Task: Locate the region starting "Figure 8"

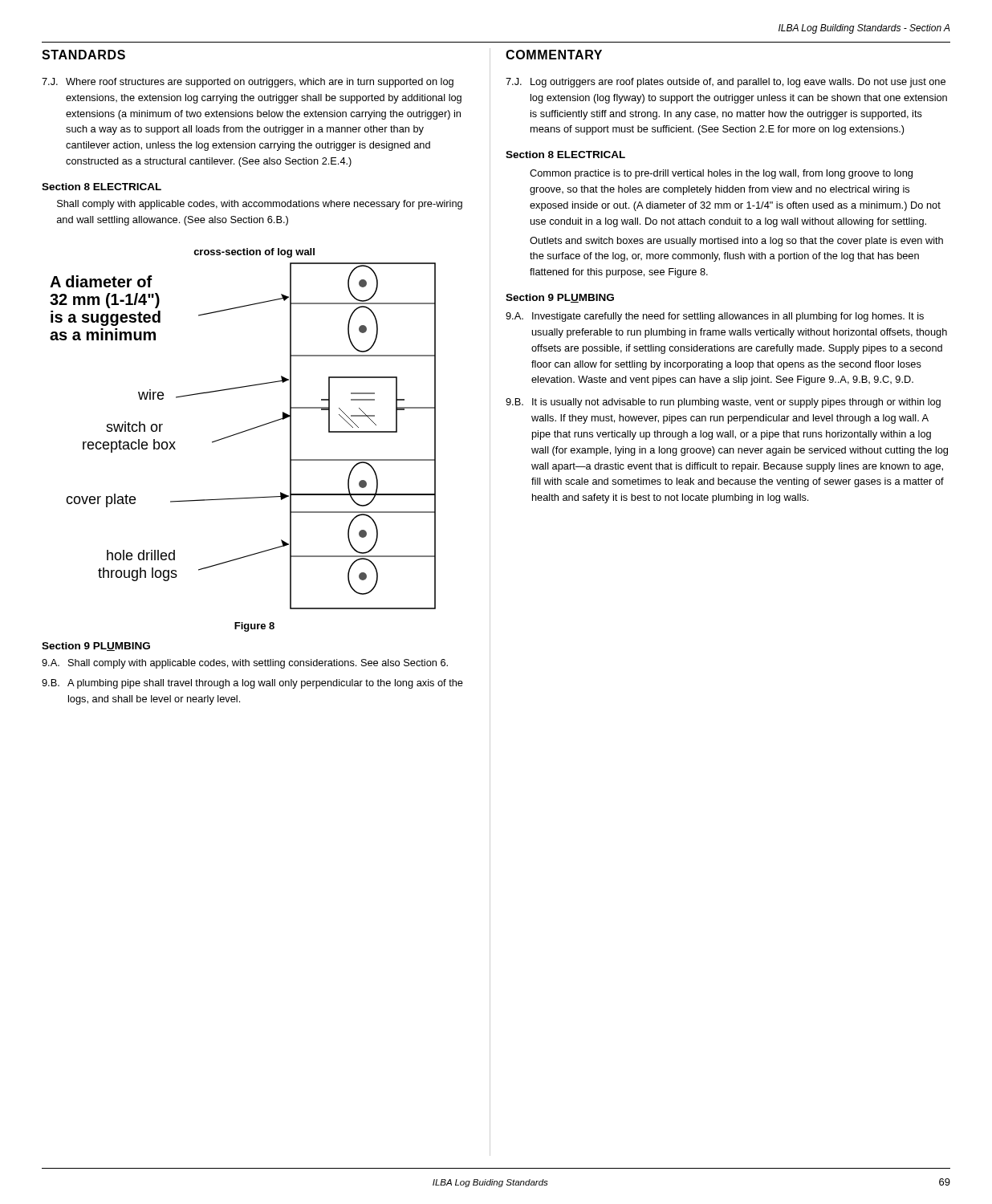Action: click(x=254, y=625)
